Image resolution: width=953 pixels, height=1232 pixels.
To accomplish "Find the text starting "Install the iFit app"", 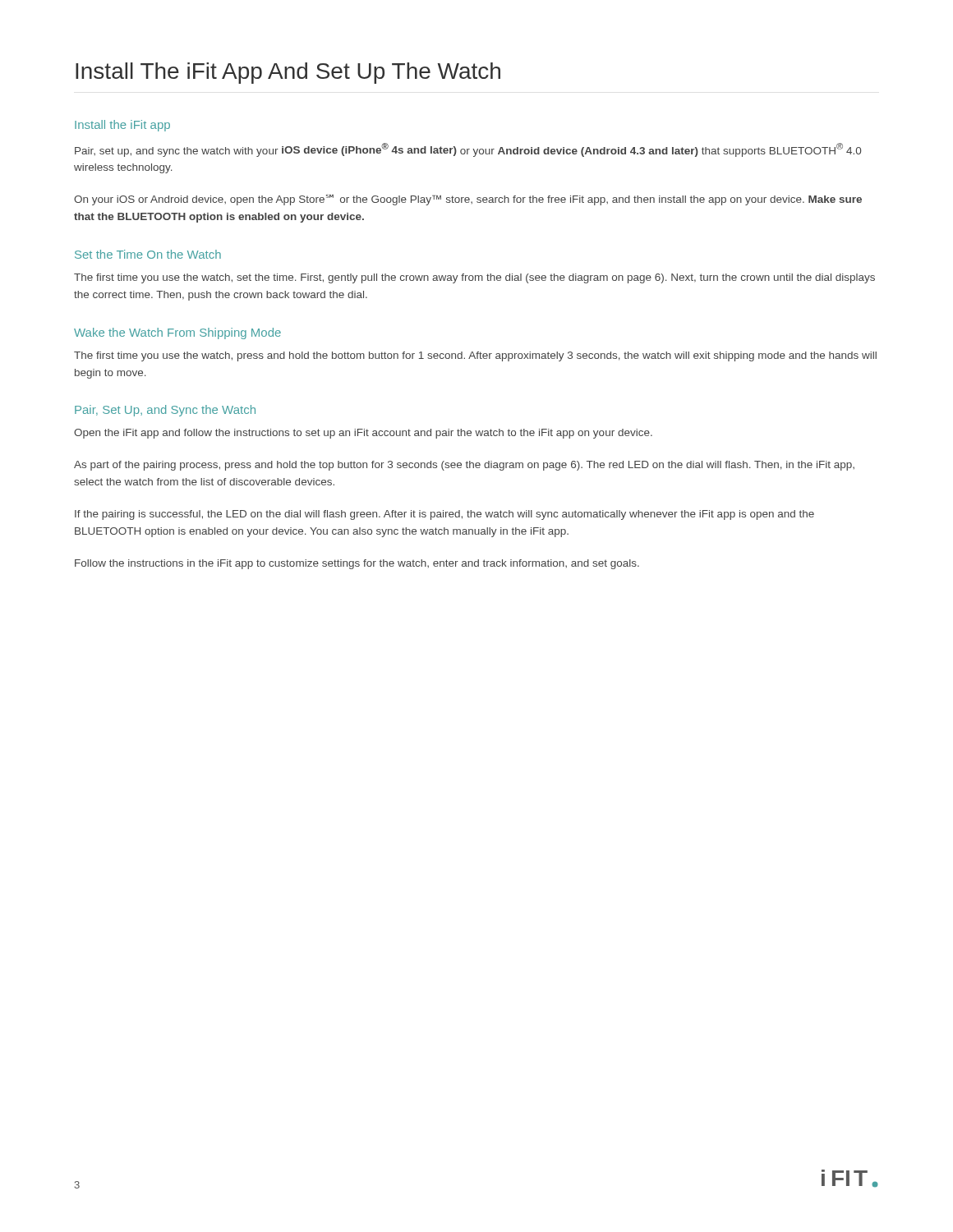I will [x=122, y=126].
